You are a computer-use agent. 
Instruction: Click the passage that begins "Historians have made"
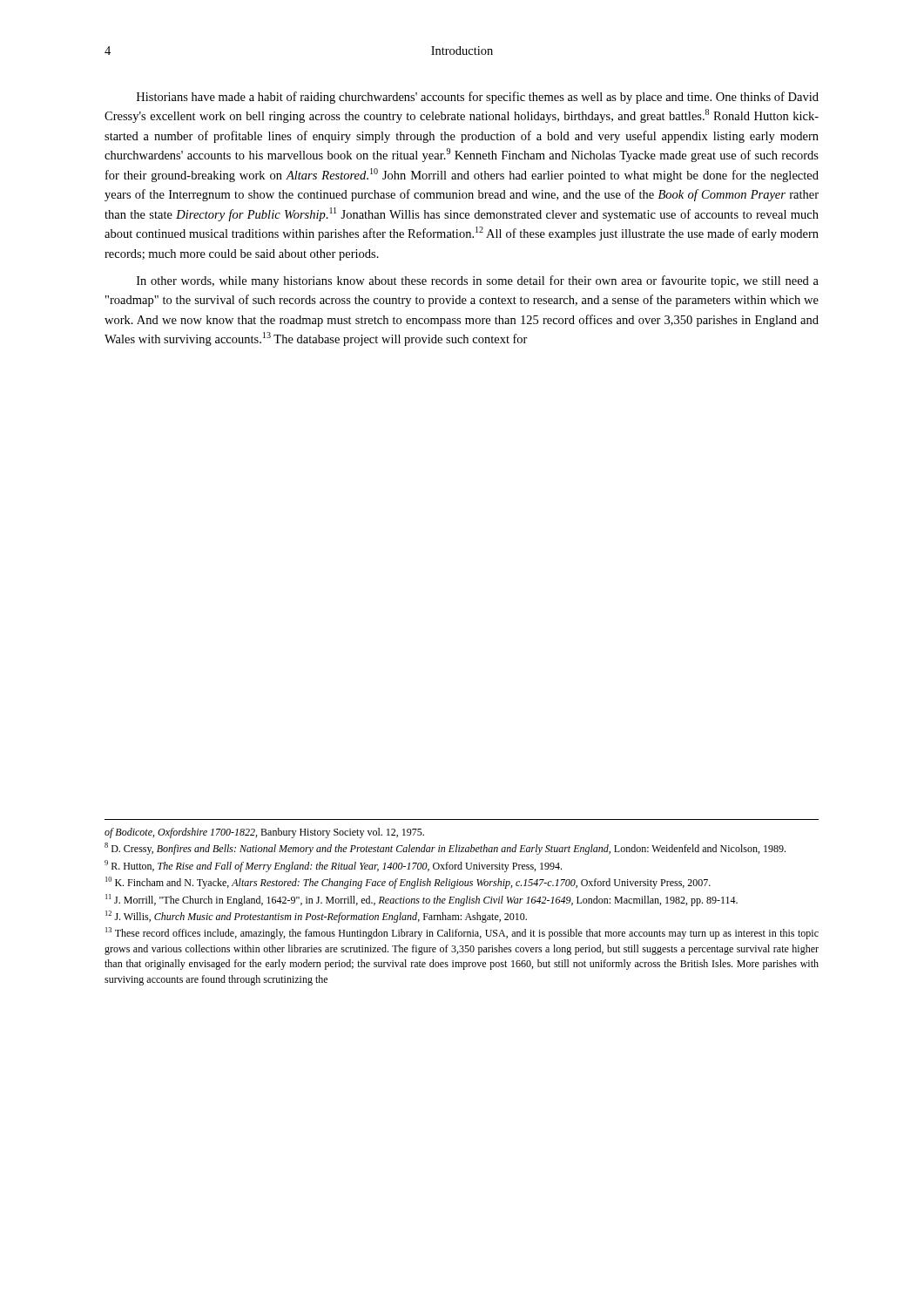[x=462, y=218]
